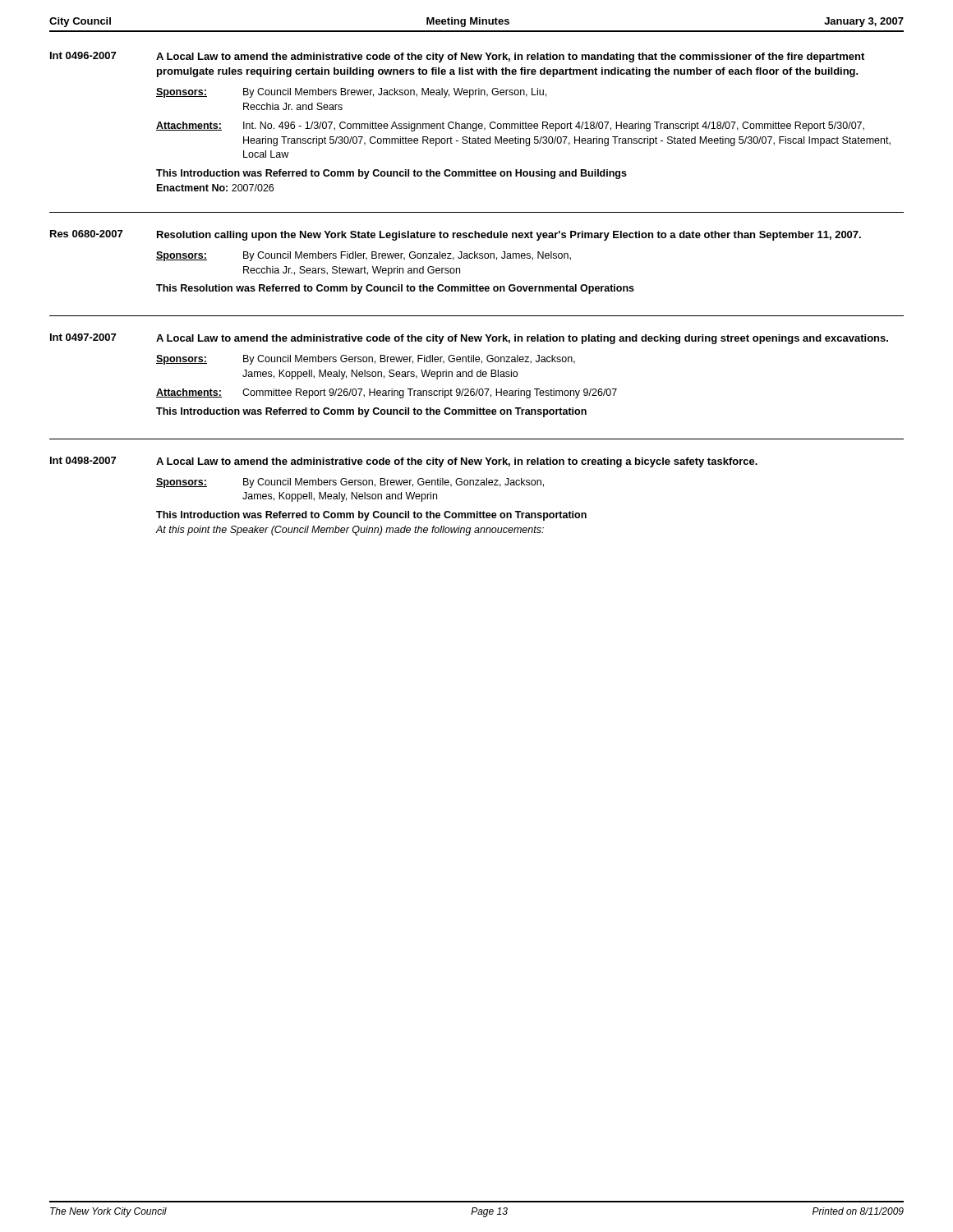Point to the text starting "Res 0680-2007"

(86, 234)
